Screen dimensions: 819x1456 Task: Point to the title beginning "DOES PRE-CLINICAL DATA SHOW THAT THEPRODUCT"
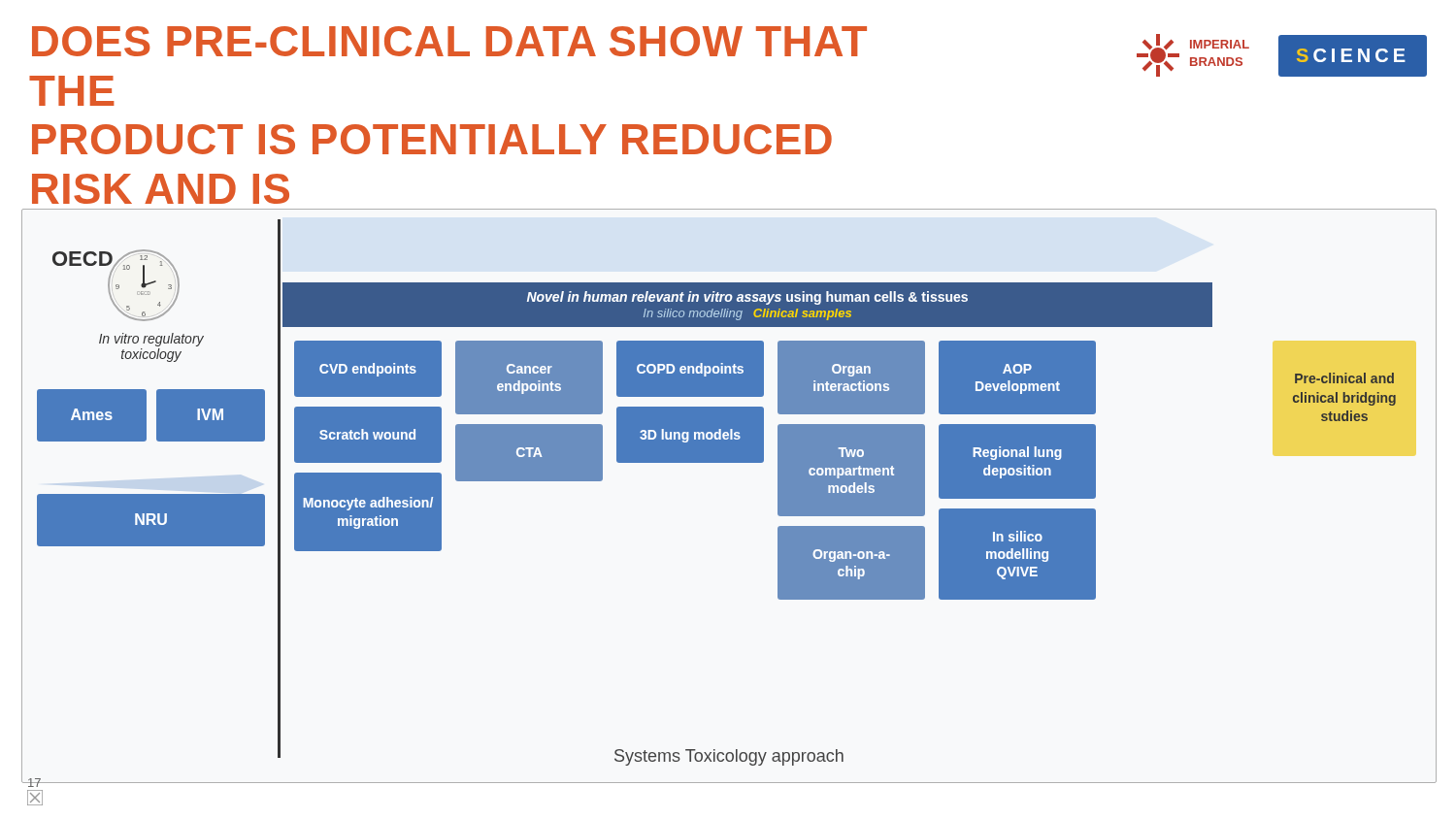click(456, 165)
